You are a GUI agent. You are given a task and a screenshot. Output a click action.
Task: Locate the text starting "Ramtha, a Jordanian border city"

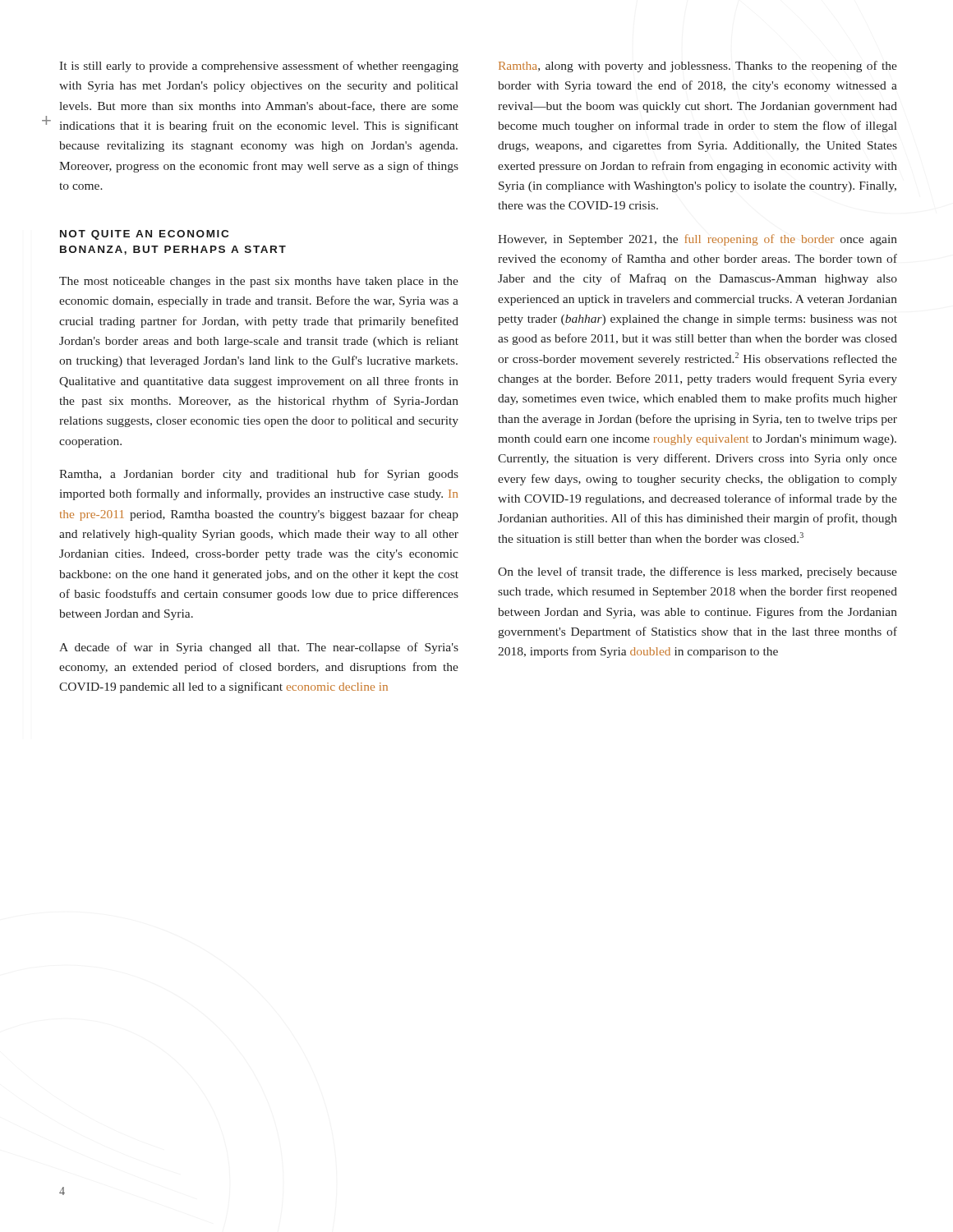tap(259, 543)
